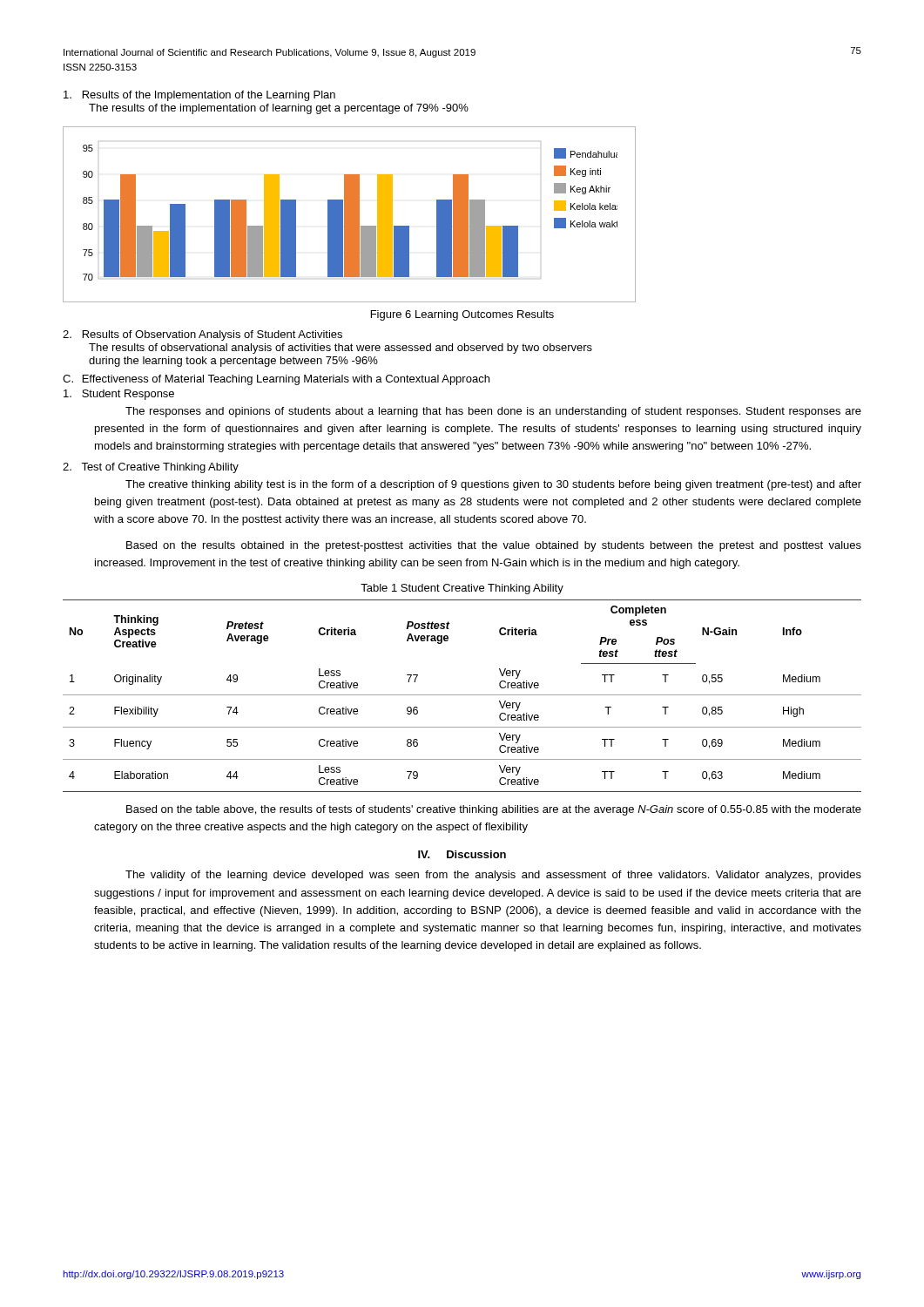Click on the region starting "Based on the table above,"

478,818
